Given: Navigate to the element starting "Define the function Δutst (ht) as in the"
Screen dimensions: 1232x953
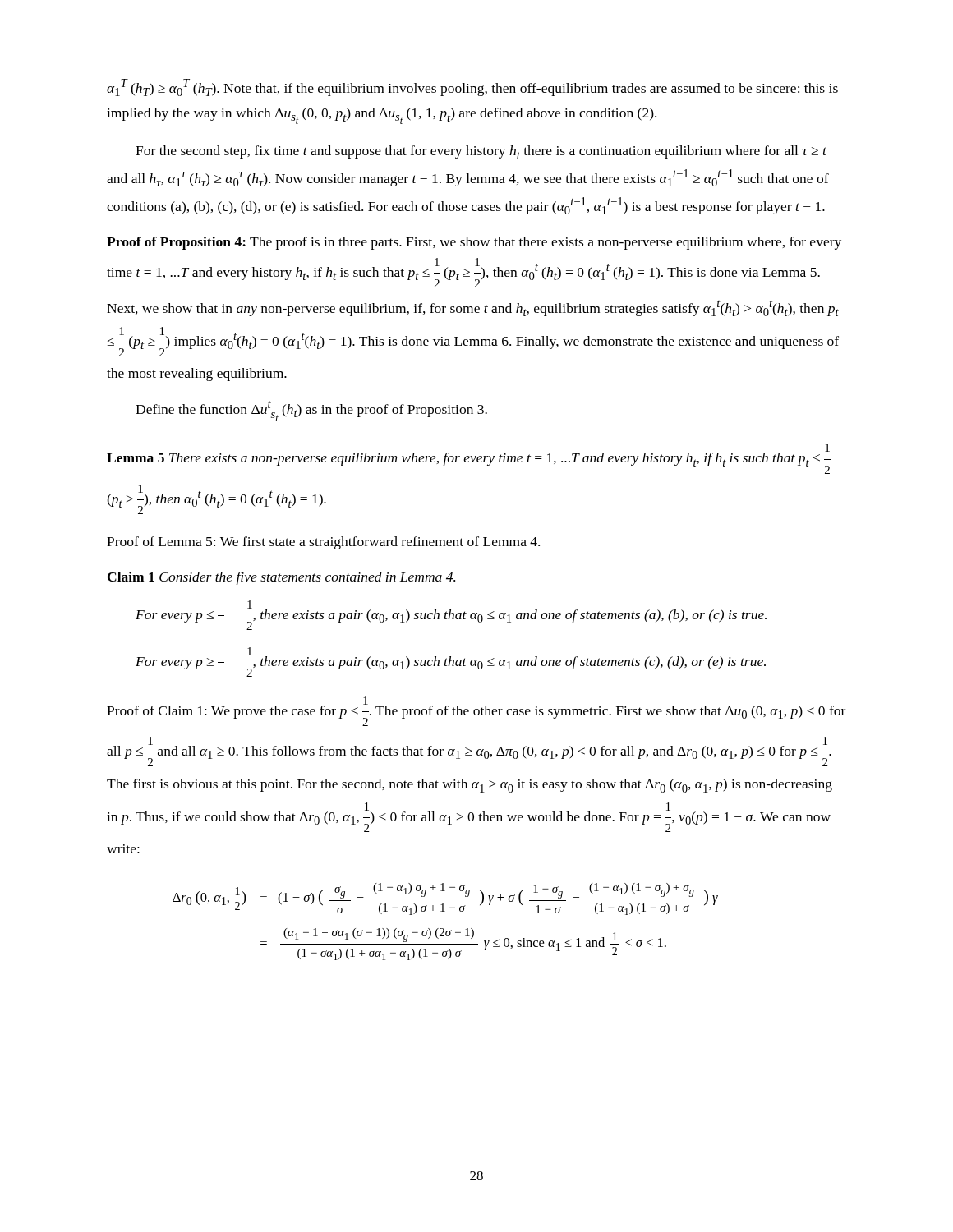Looking at the screenshot, I should [476, 411].
